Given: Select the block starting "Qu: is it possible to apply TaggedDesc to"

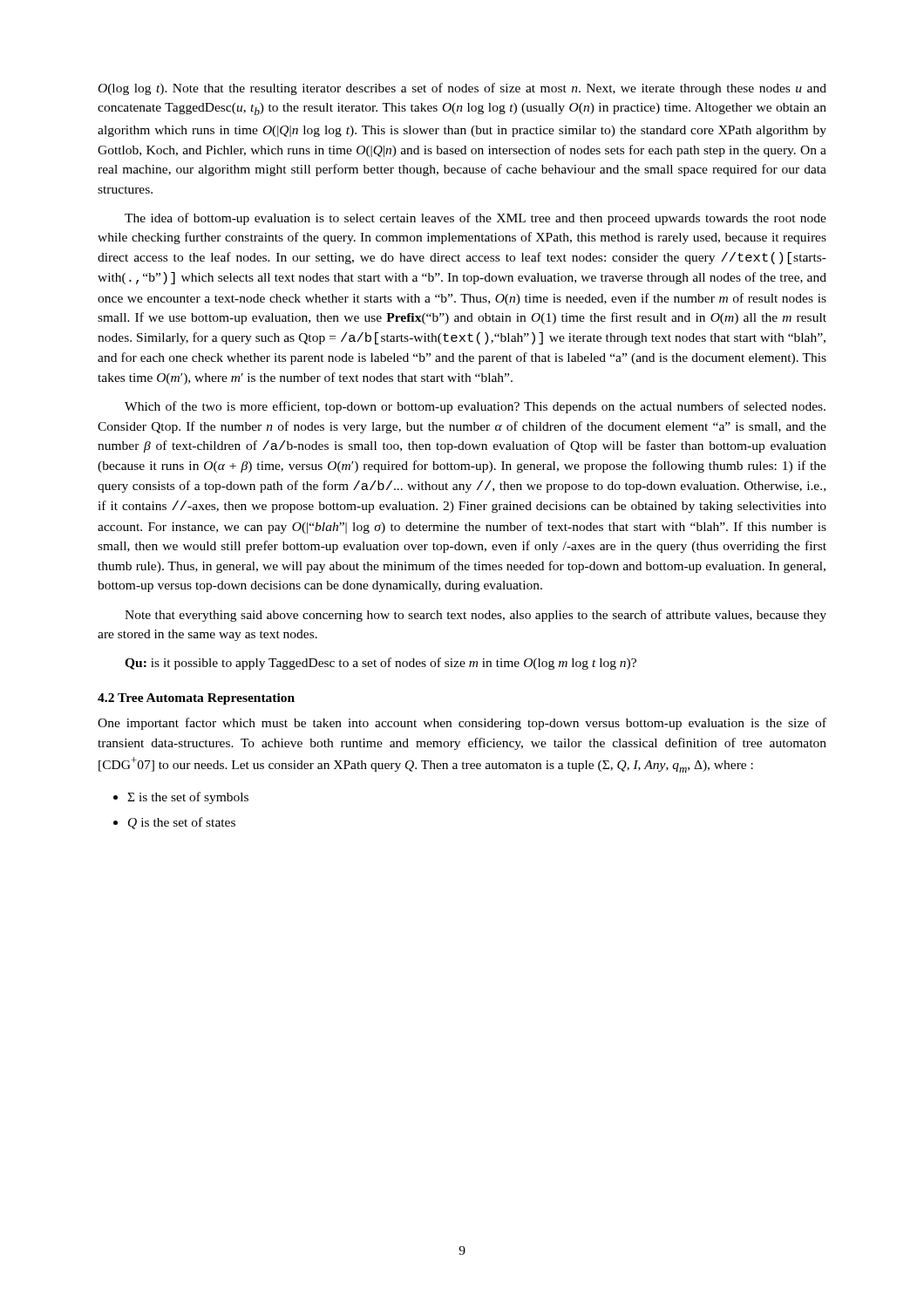Looking at the screenshot, I should tap(462, 663).
